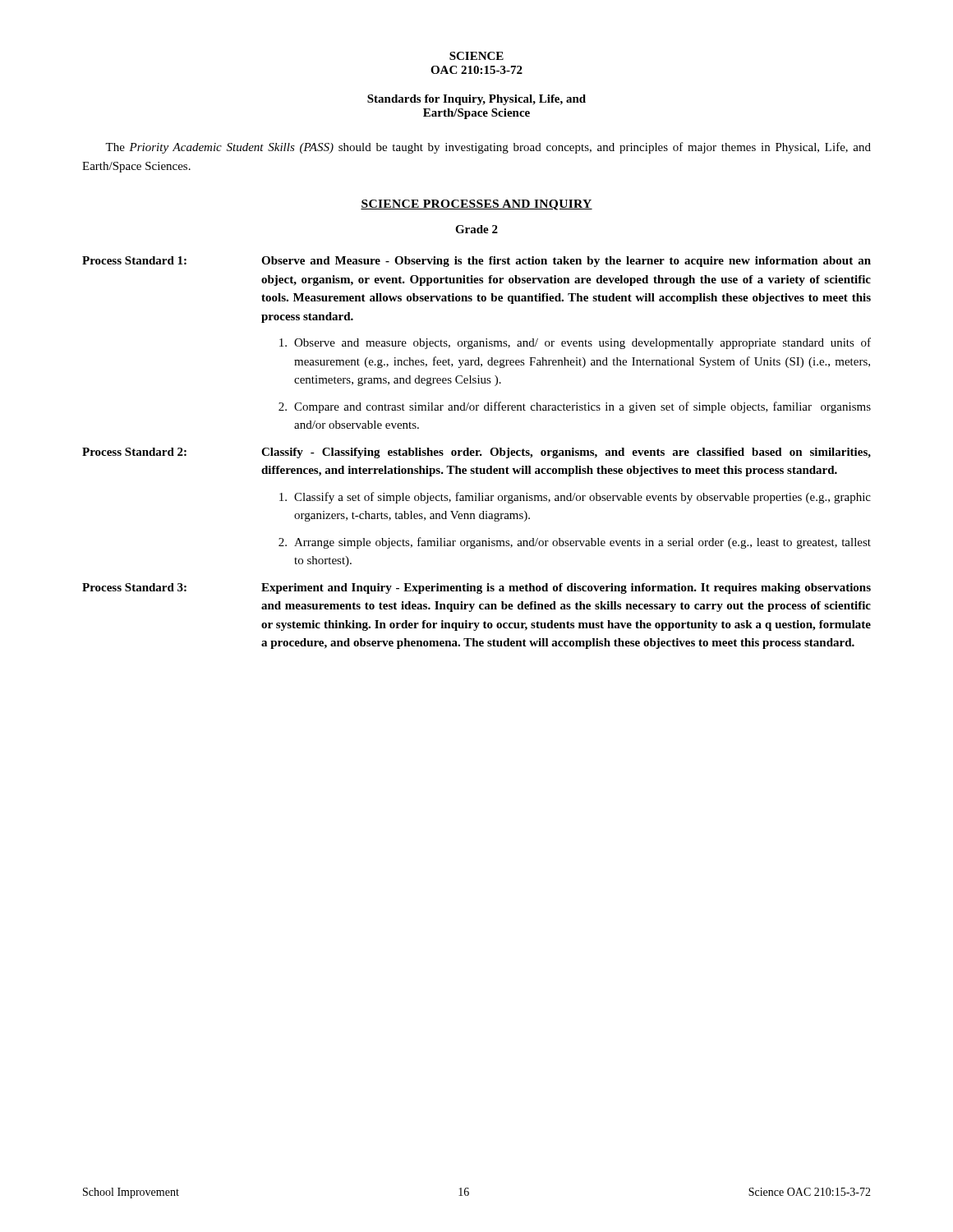Find the block on this page that starts "Process Standard 1: Observe and Measure -"
This screenshot has height=1232, width=953.
(476, 288)
